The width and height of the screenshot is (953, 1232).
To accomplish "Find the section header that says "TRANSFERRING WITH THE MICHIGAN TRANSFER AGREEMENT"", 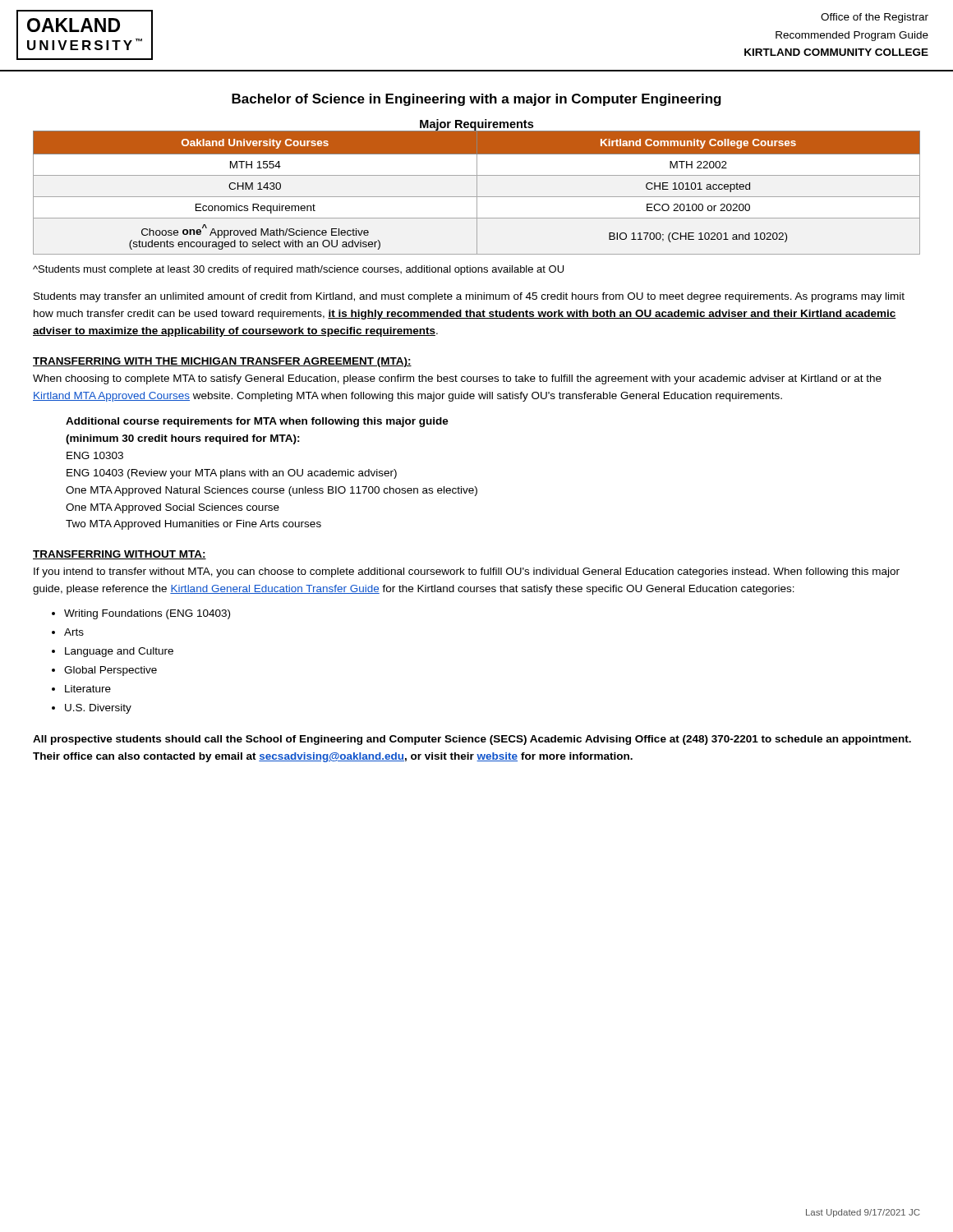I will (222, 361).
